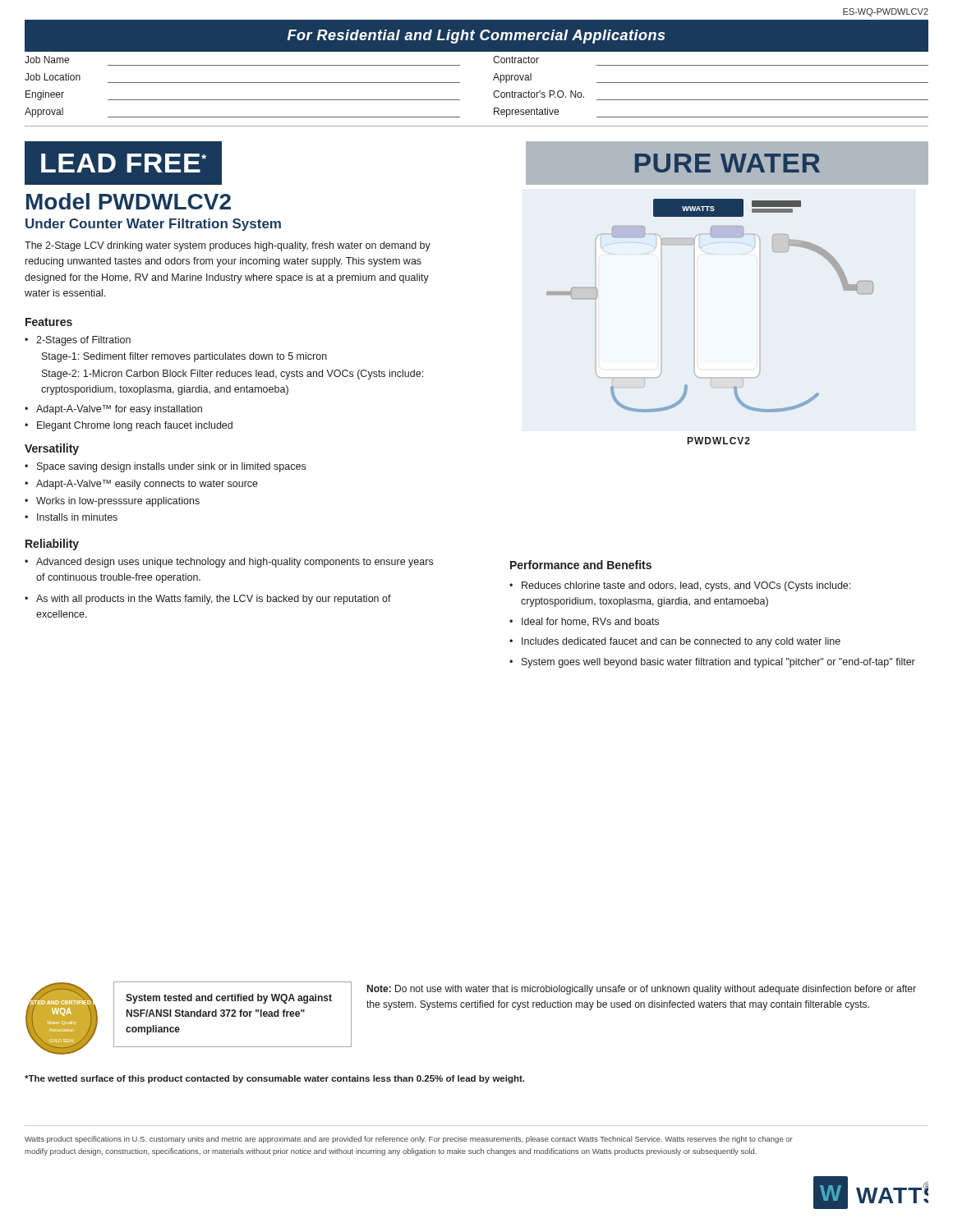Locate the element starting "Stage-1: Sediment filter removes particulates down"

click(184, 357)
